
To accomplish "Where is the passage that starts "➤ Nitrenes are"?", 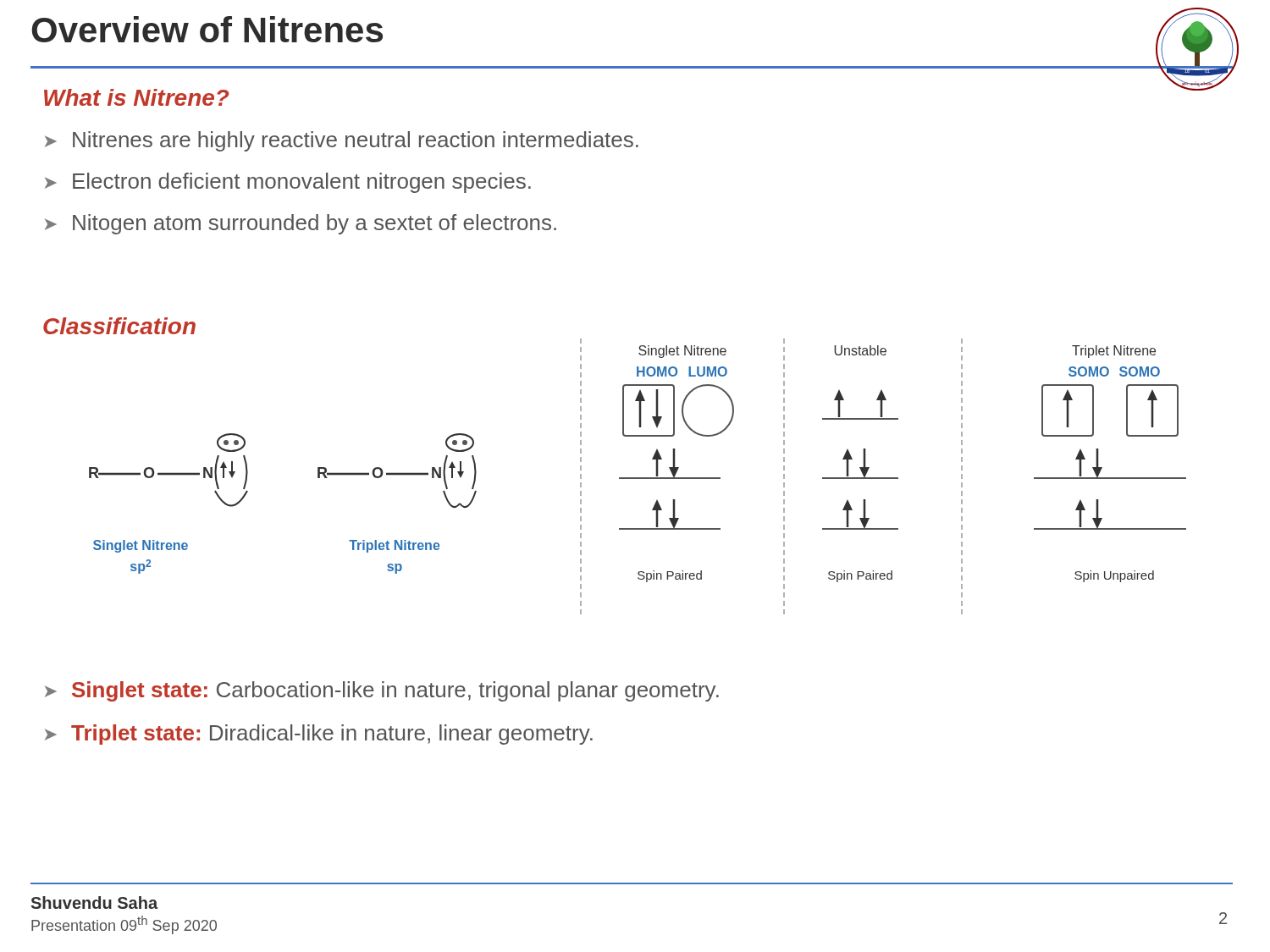I will (341, 140).
